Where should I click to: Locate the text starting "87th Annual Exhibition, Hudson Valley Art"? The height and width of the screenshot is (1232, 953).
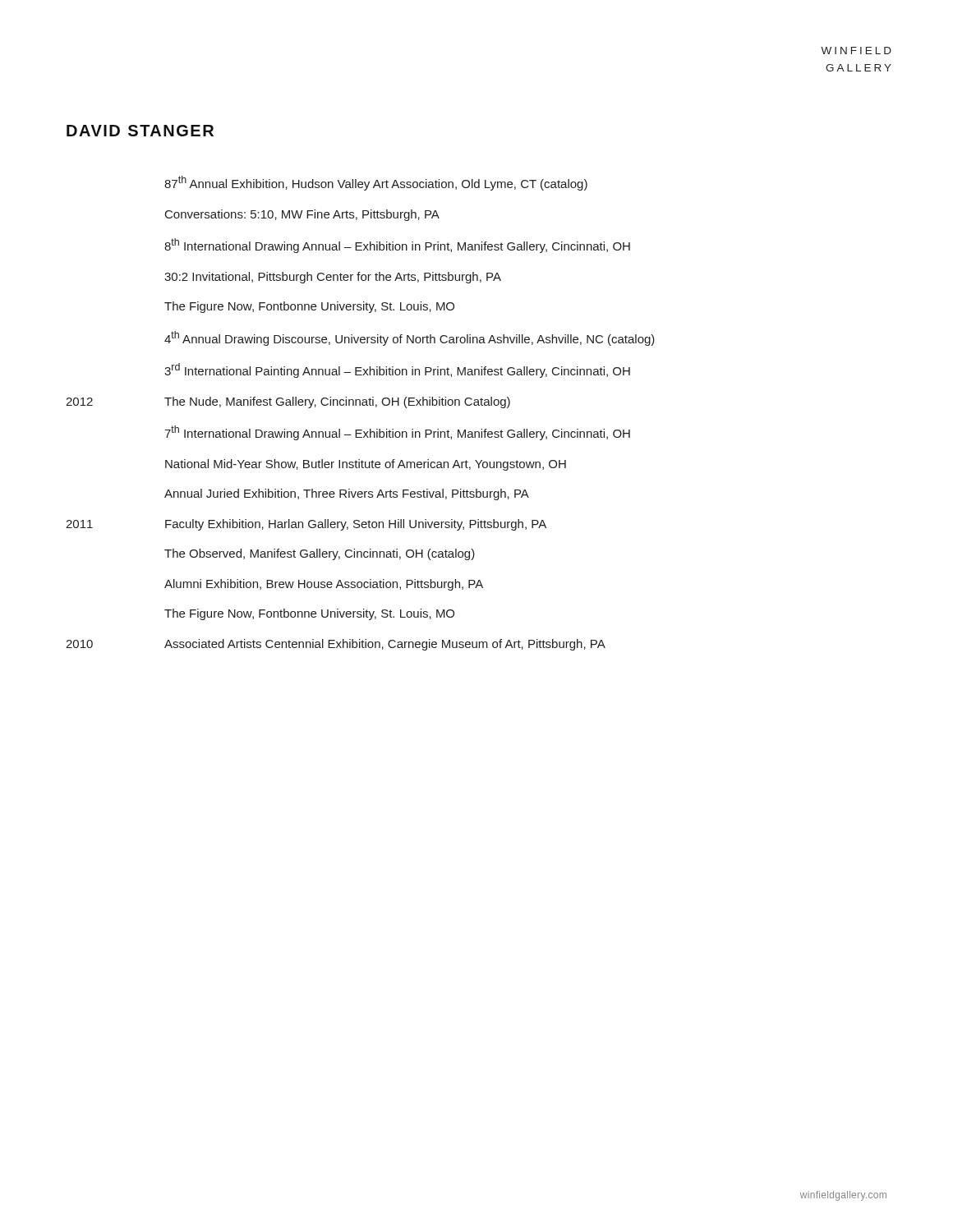tap(376, 182)
